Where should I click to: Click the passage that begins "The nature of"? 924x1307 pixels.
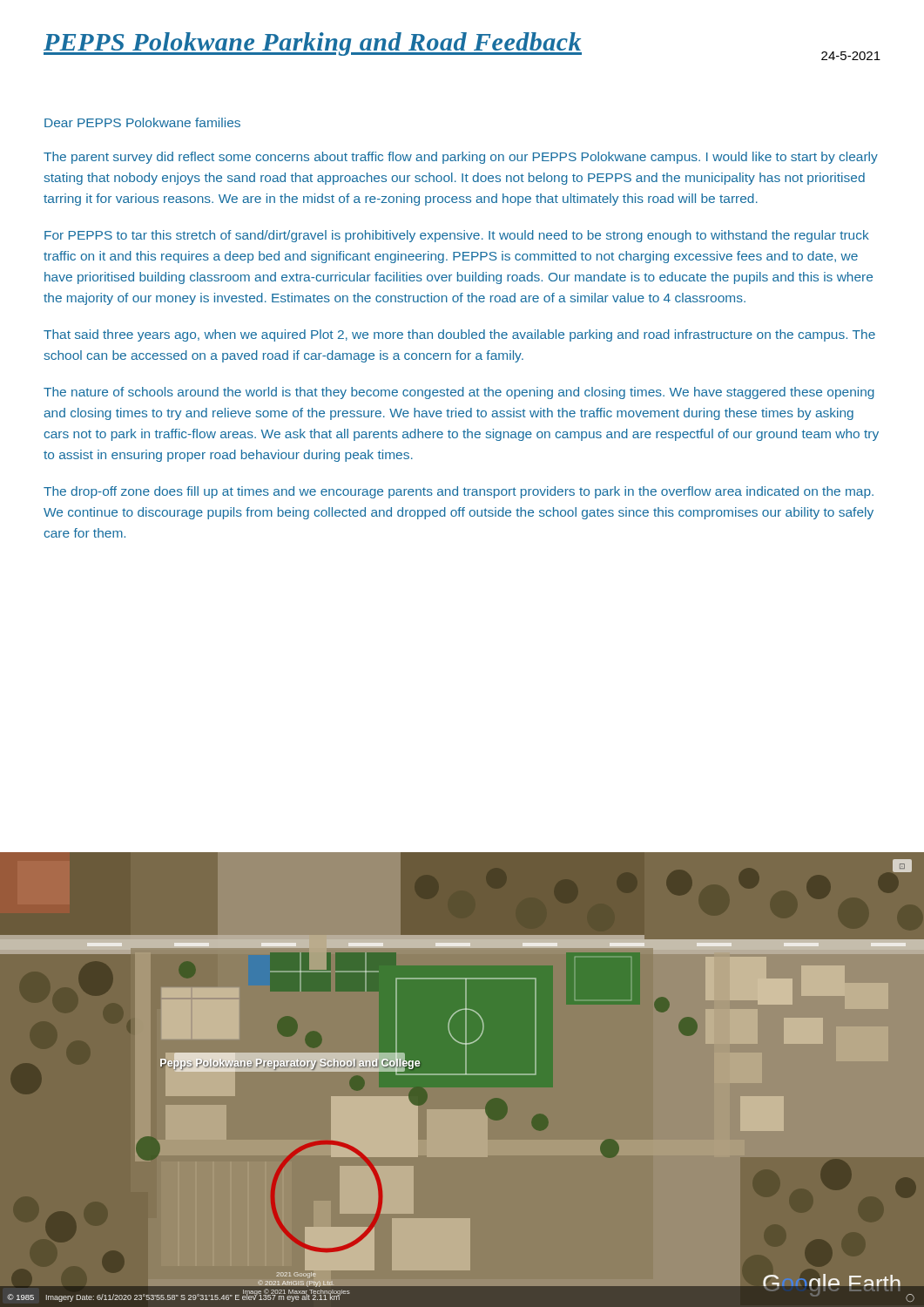[x=461, y=423]
